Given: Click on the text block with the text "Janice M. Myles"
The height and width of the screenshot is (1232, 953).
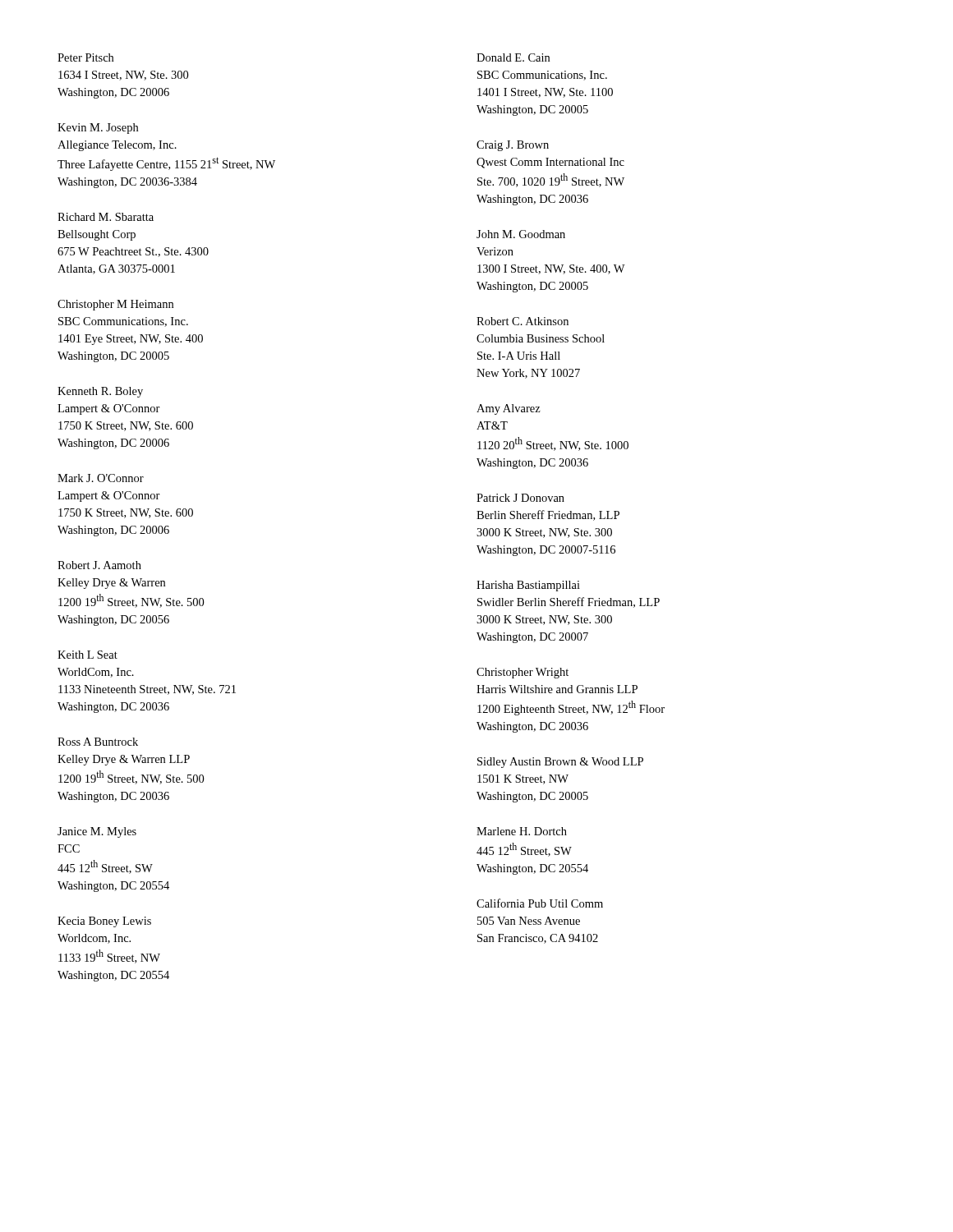Looking at the screenshot, I should point(97,832).
